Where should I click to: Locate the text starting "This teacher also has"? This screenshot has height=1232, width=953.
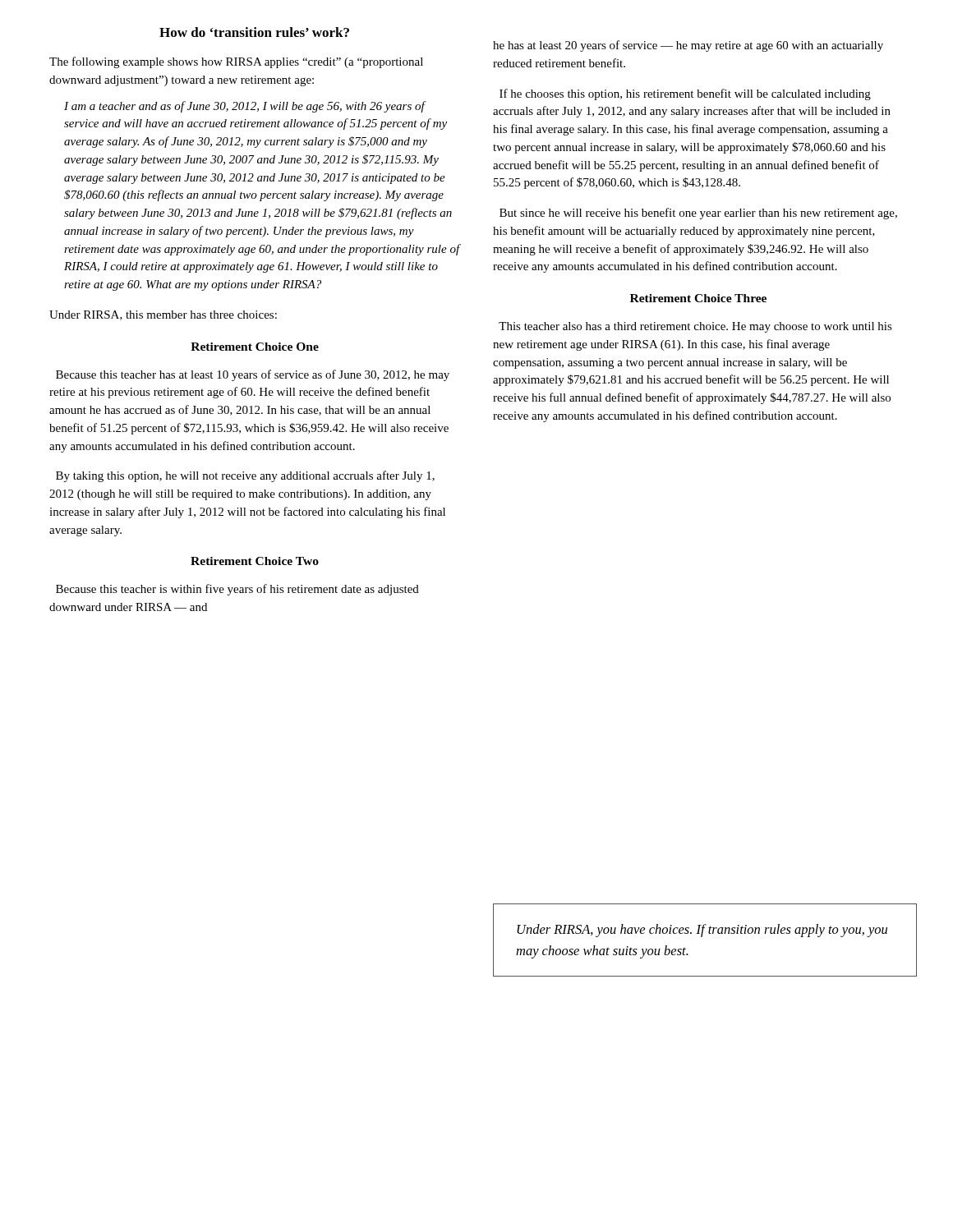pos(698,371)
